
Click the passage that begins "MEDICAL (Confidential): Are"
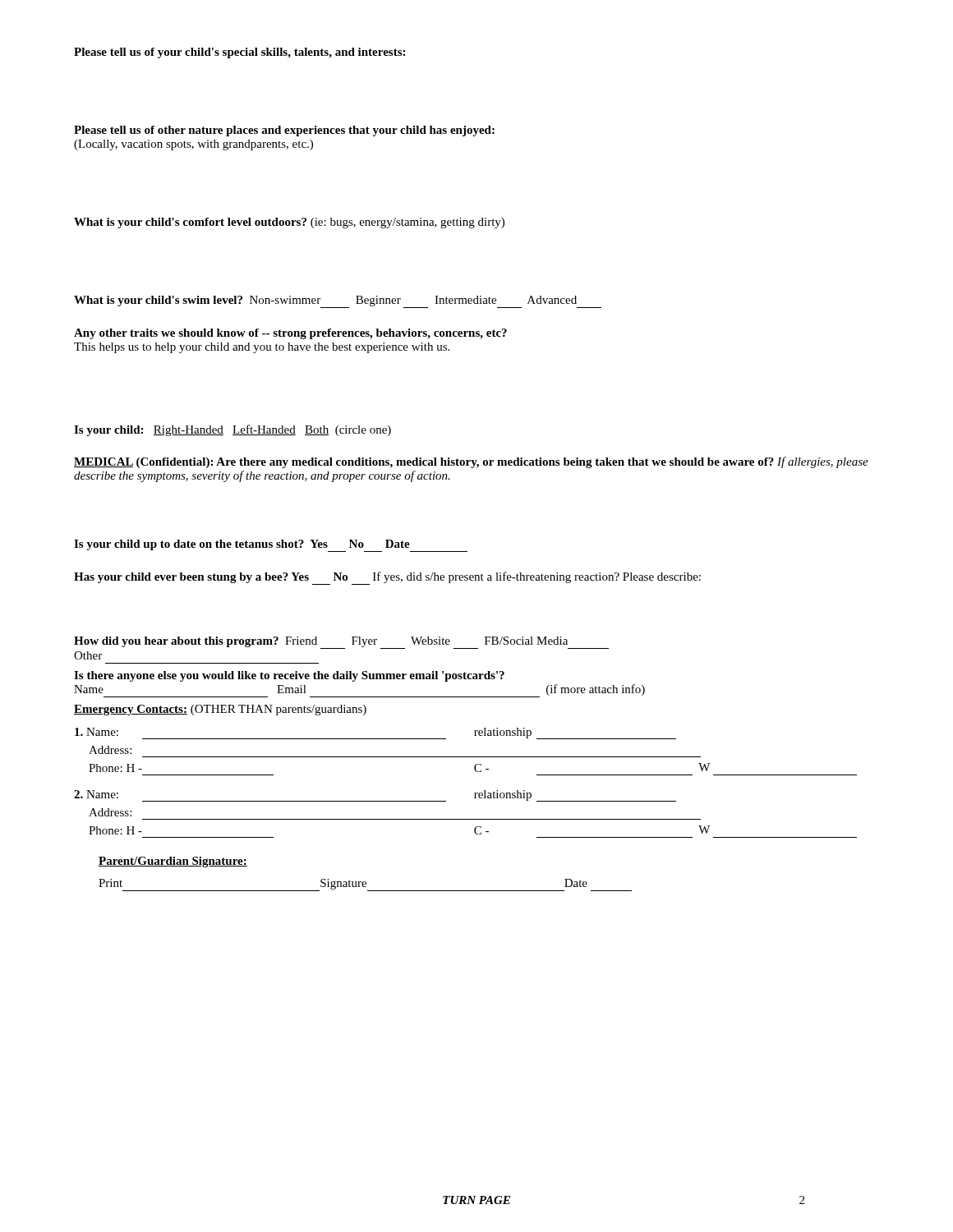[471, 469]
